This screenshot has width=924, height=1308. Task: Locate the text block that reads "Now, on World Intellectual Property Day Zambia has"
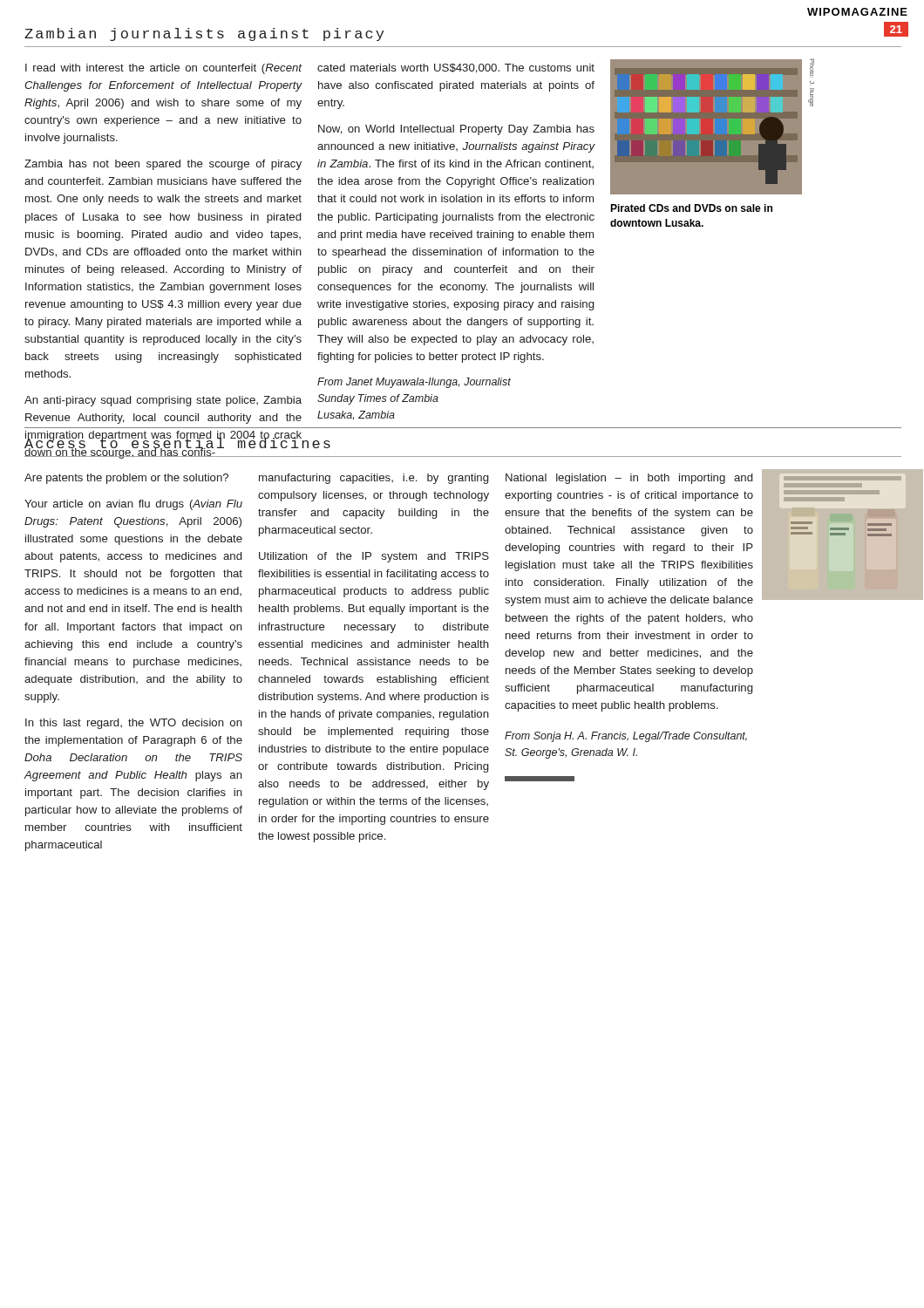(x=456, y=243)
